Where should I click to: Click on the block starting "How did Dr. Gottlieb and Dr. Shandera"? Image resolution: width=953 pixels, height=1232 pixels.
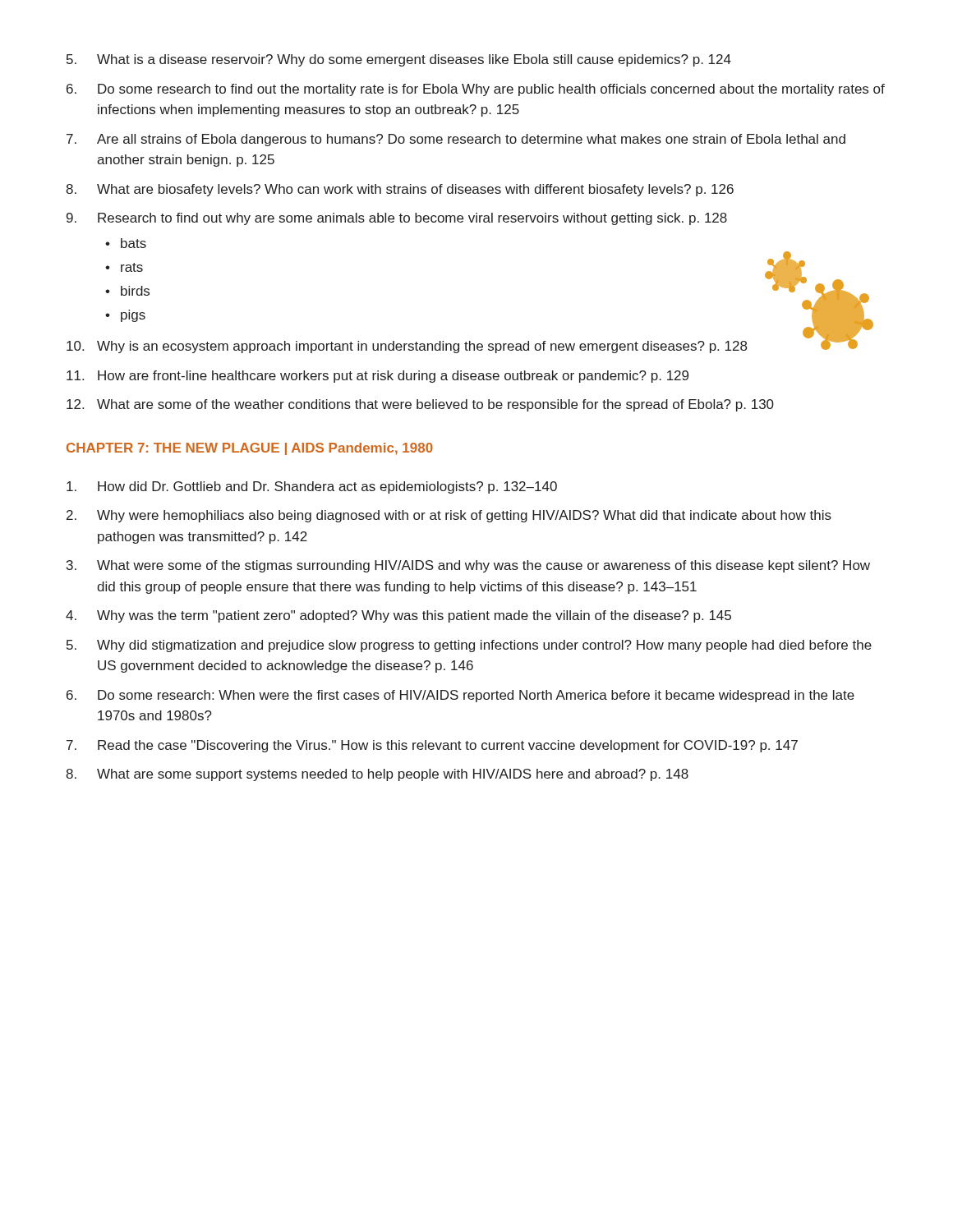point(476,487)
